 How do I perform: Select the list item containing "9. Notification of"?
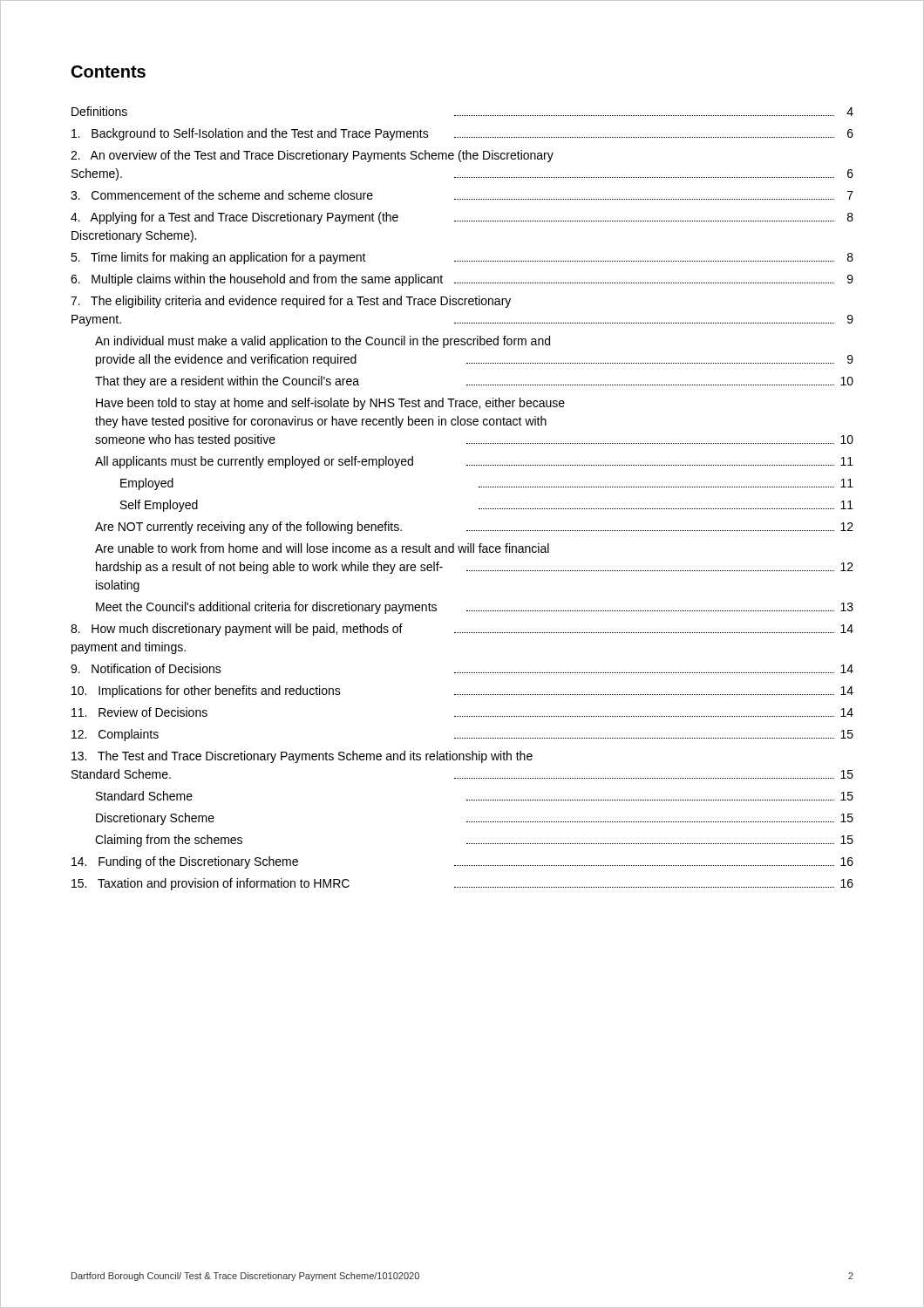(462, 669)
